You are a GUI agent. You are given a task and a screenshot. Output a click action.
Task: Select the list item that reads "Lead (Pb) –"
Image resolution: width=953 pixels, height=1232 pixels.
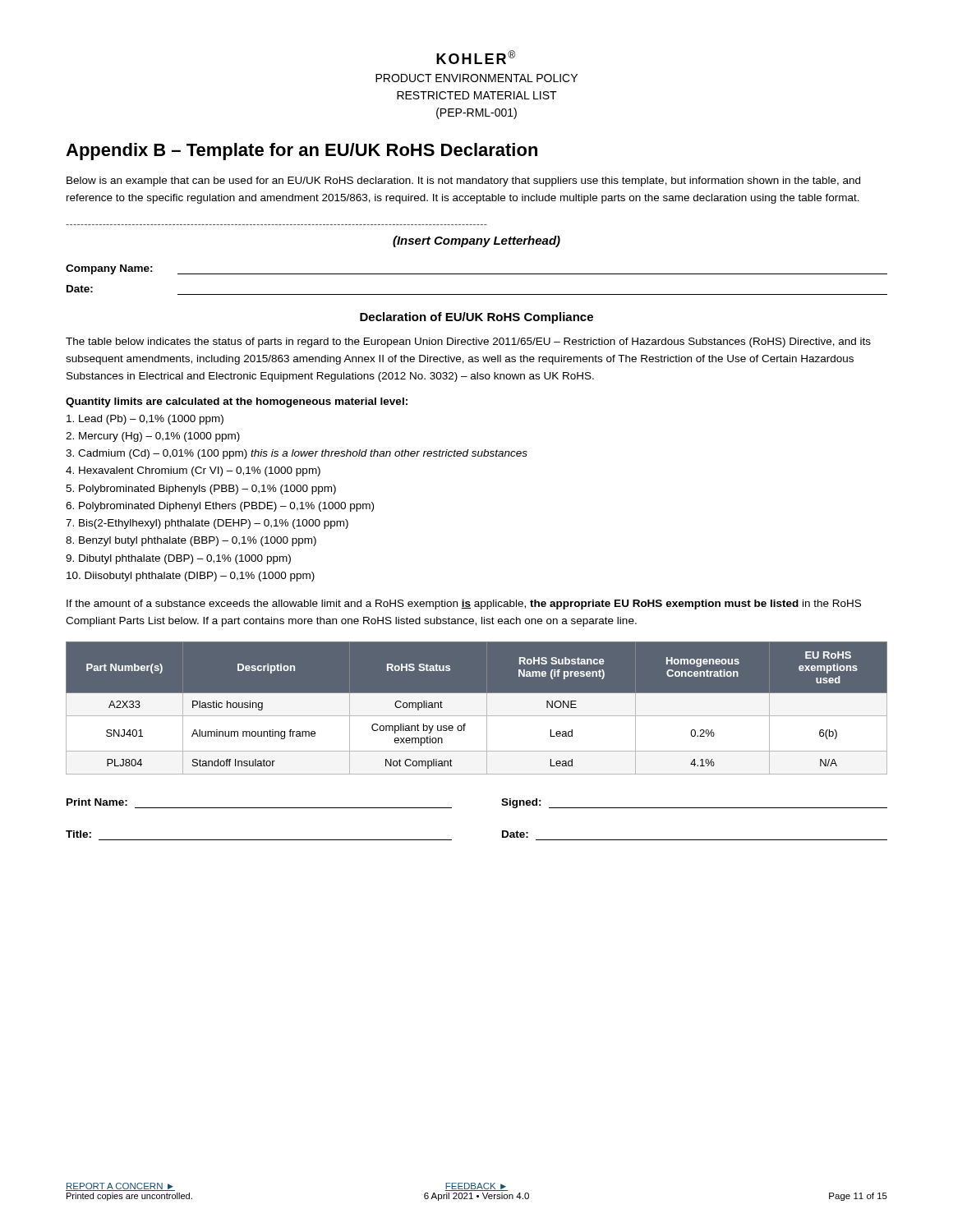pyautogui.click(x=145, y=418)
